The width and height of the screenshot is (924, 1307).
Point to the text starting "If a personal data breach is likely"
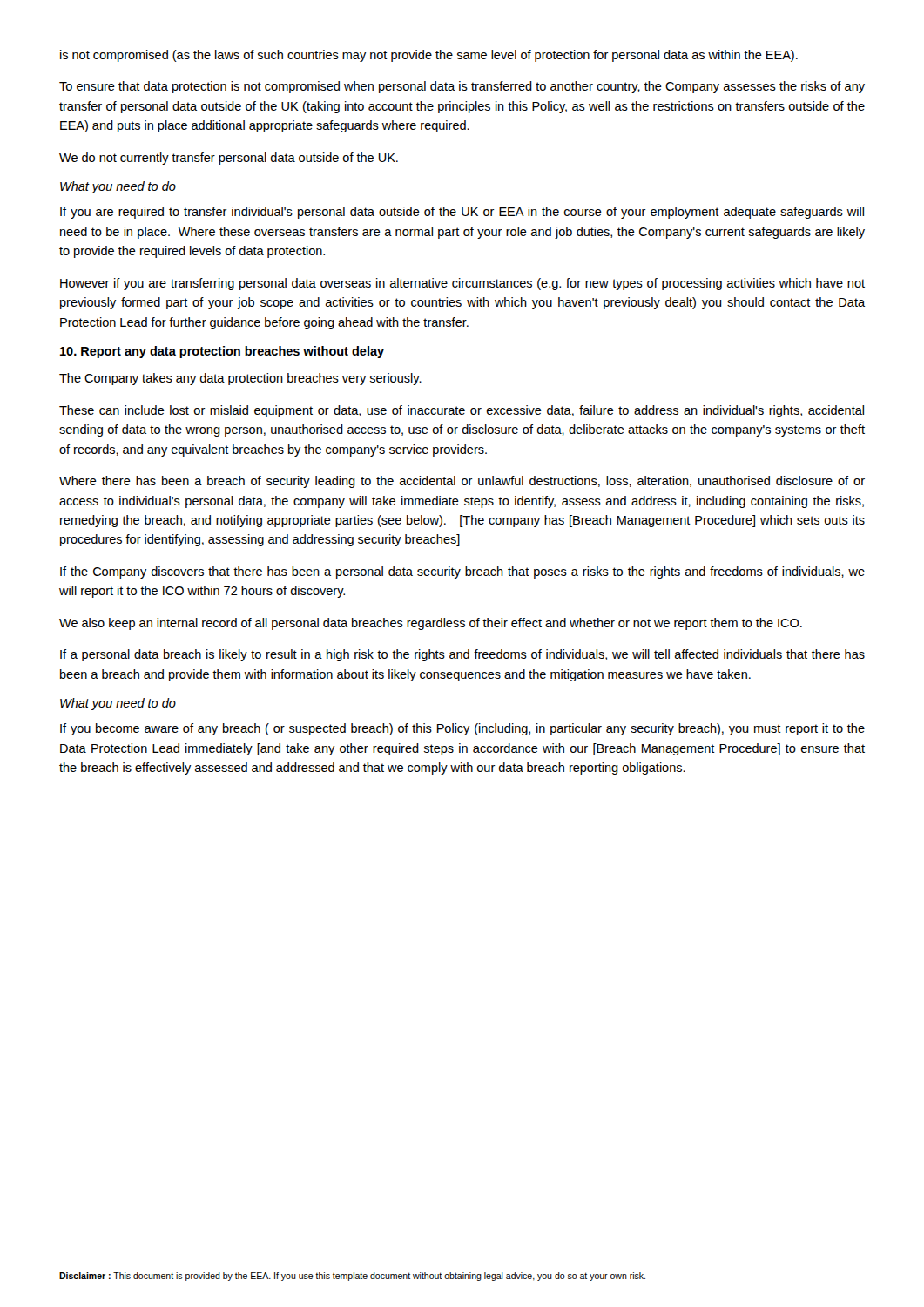(x=462, y=664)
